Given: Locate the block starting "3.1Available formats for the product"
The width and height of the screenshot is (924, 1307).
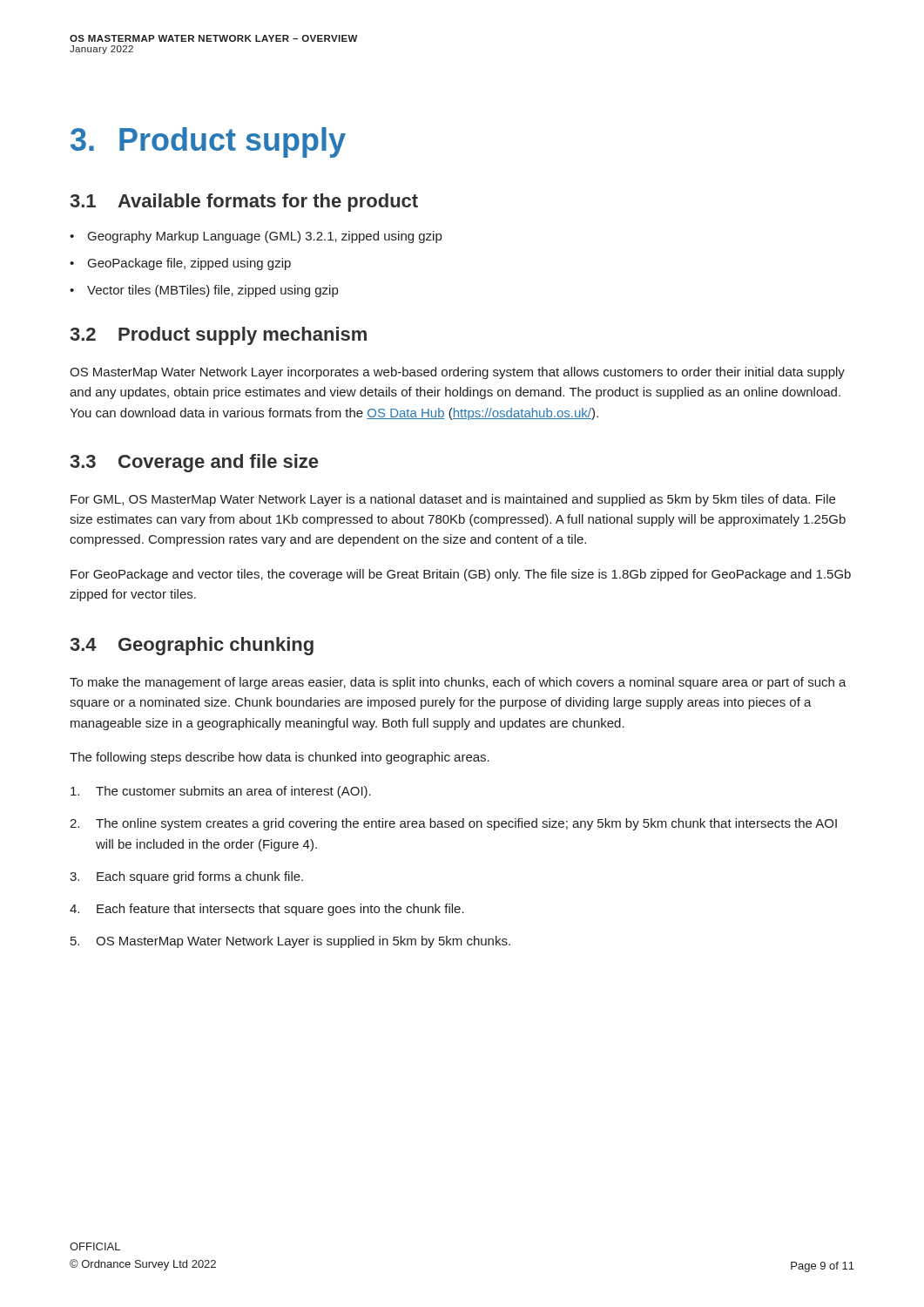Looking at the screenshot, I should (244, 203).
